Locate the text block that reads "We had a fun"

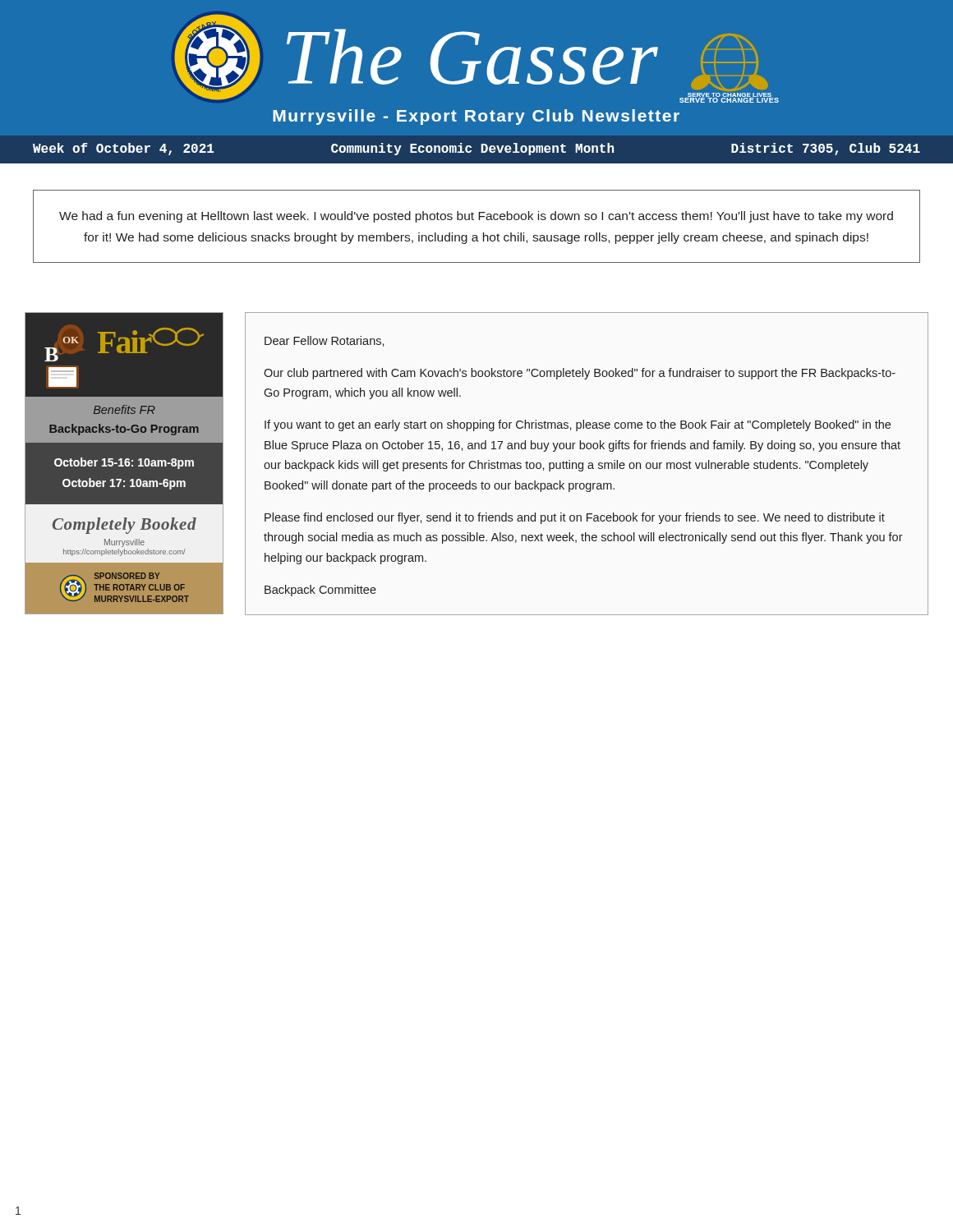[476, 226]
